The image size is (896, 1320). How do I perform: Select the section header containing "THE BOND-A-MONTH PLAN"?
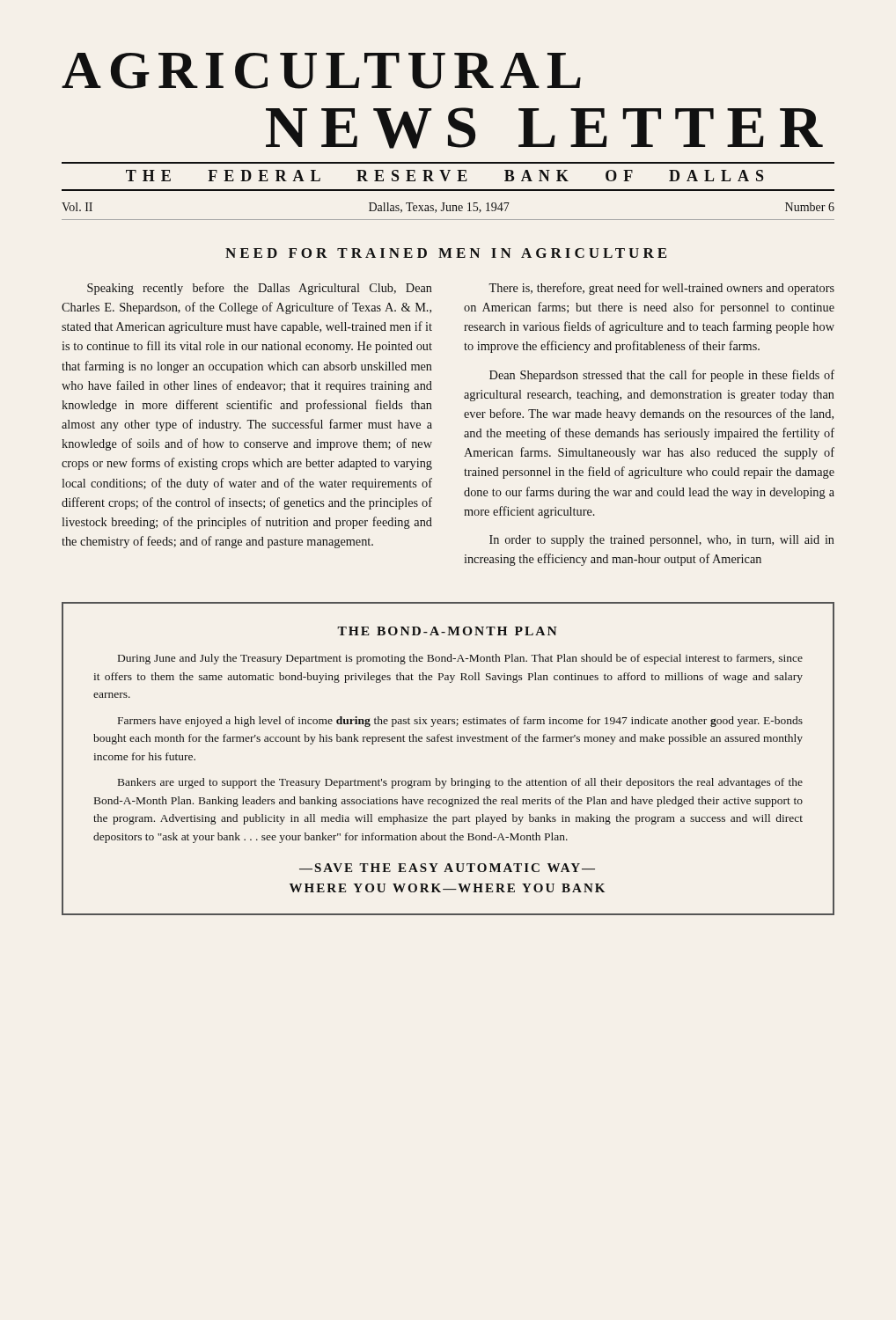pos(448,631)
